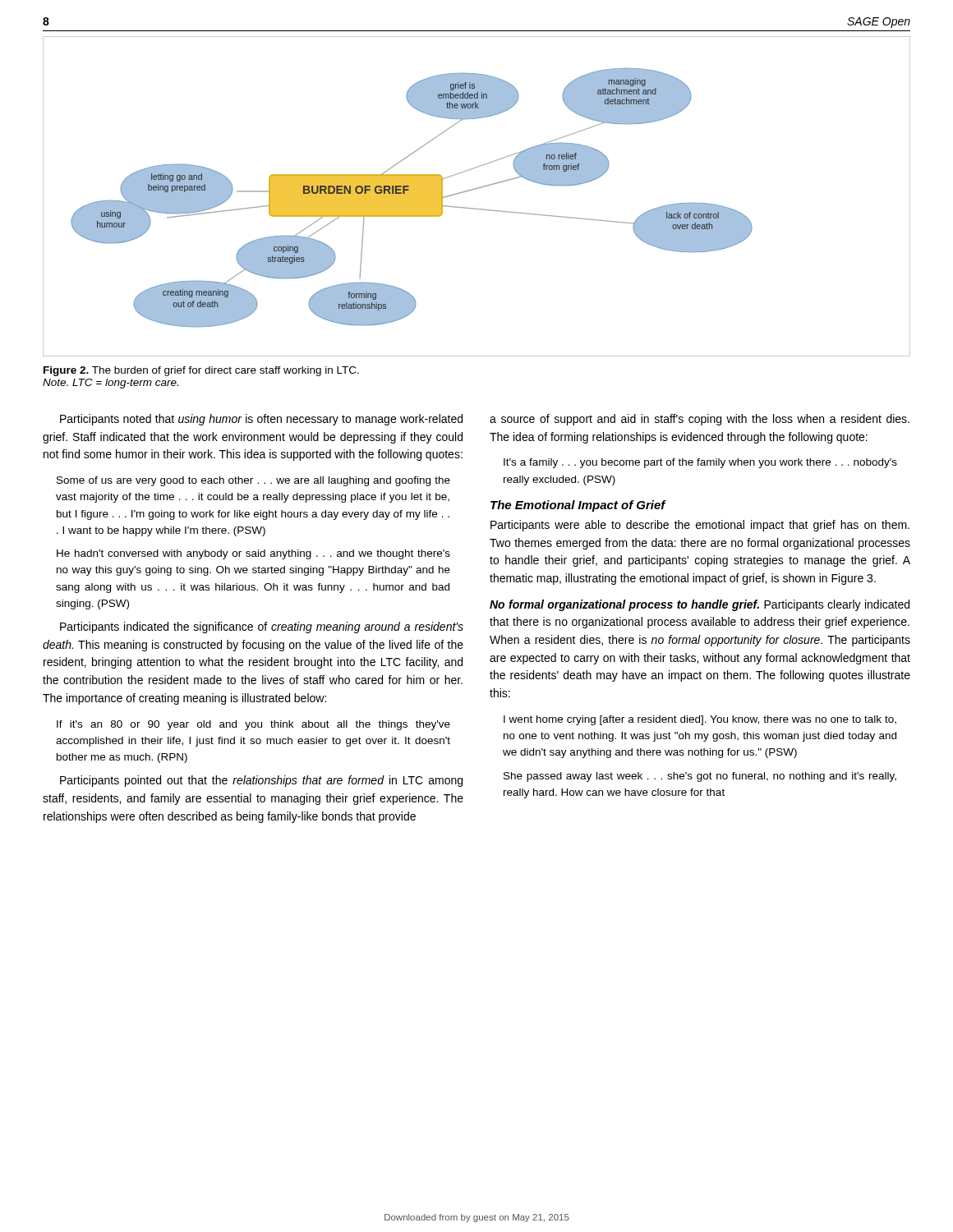Find the flowchart
The image size is (953, 1232).
(476, 196)
